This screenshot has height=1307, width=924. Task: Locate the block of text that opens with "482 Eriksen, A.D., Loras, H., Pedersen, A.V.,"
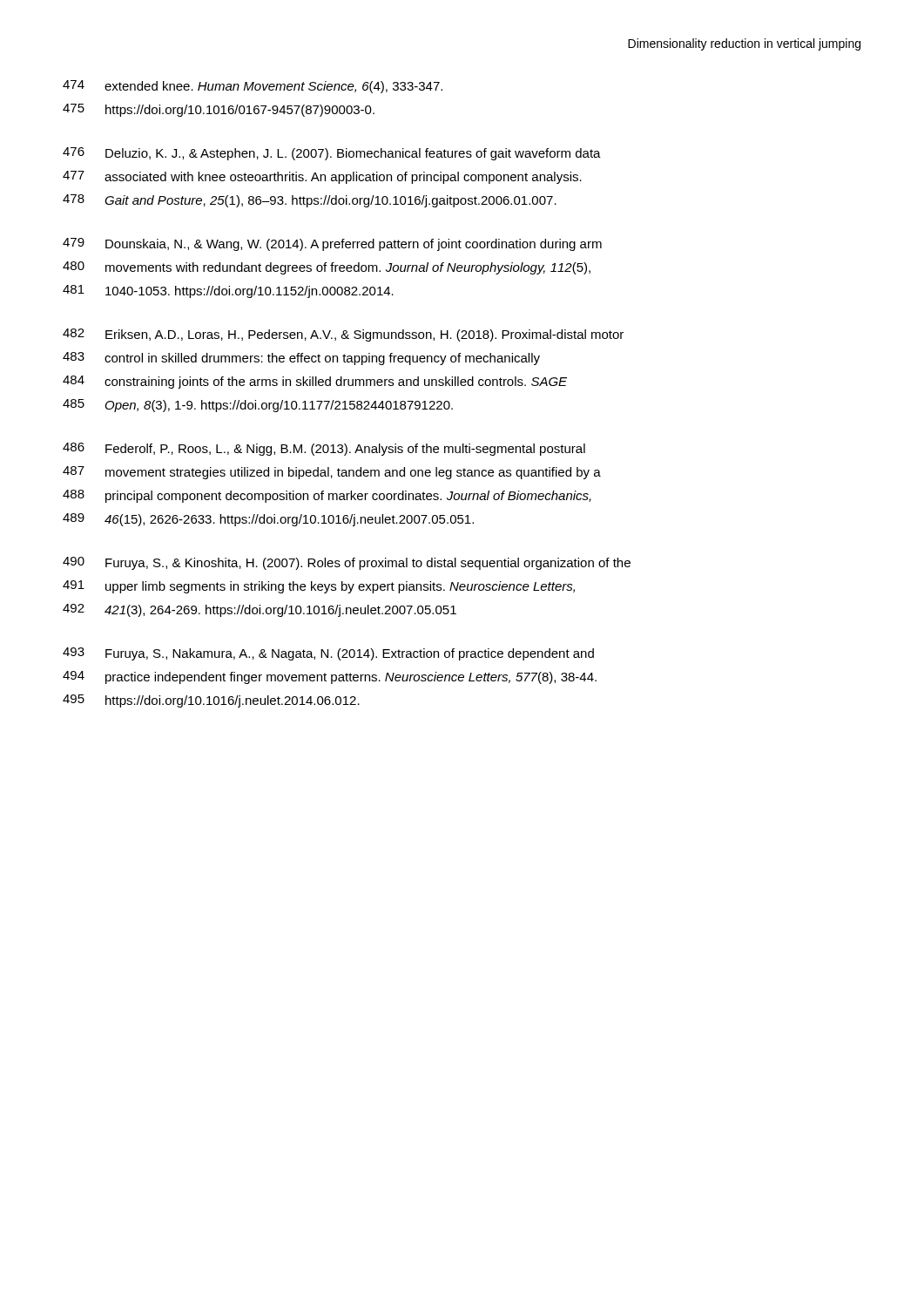pyautogui.click(x=462, y=335)
